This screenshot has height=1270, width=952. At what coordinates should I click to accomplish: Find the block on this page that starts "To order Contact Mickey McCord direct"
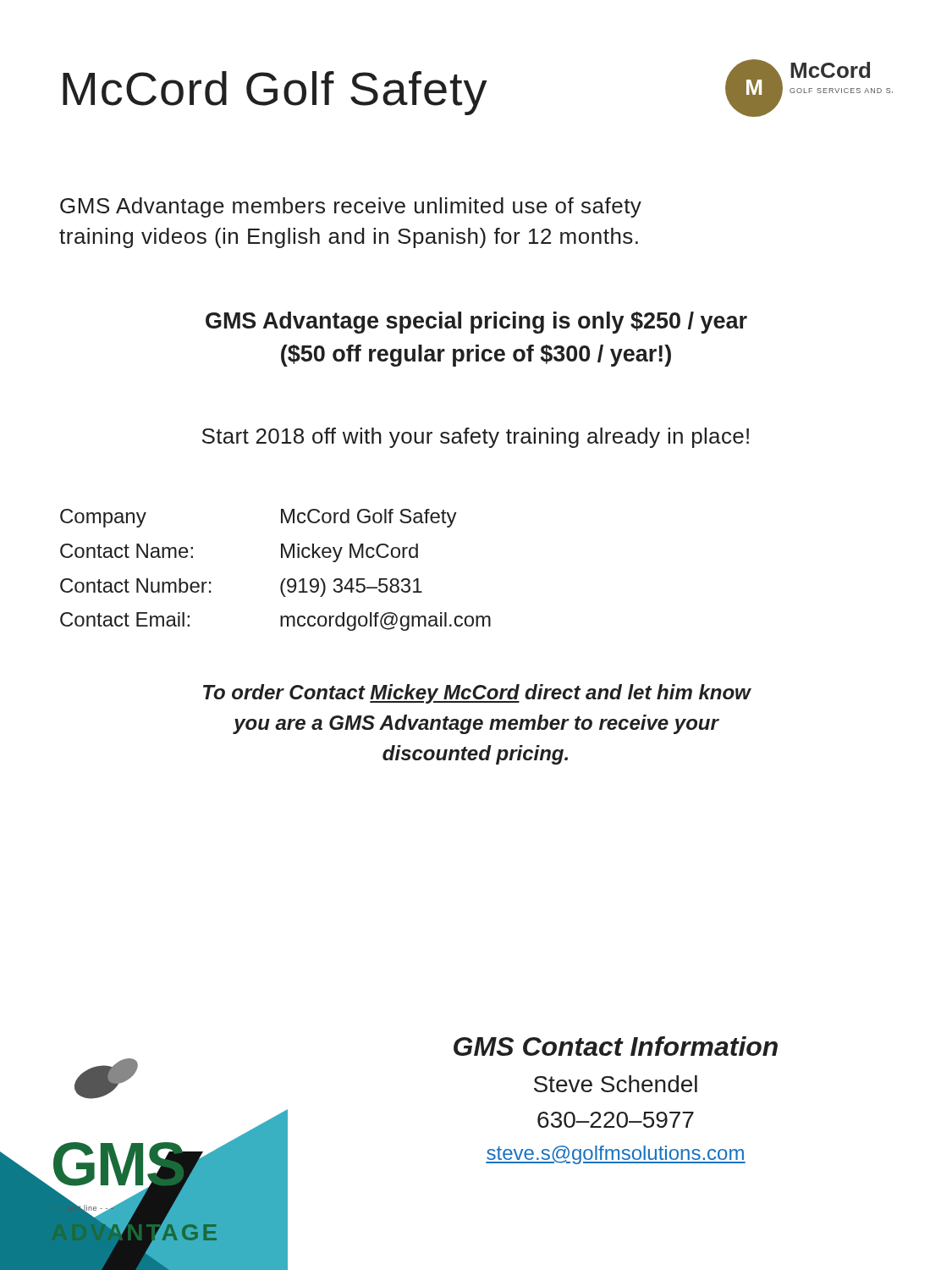click(x=476, y=723)
